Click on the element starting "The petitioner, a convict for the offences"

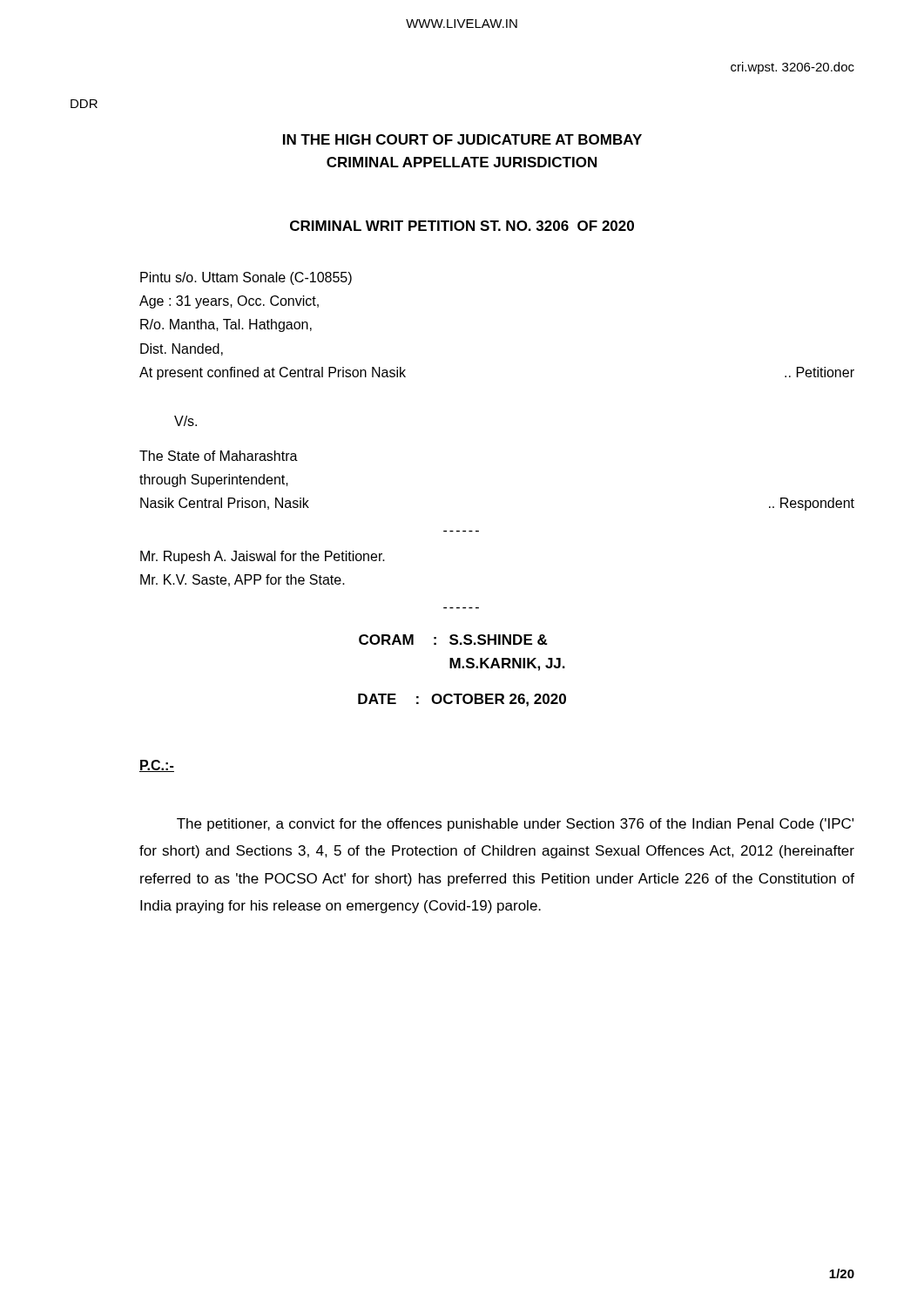pyautogui.click(x=497, y=865)
